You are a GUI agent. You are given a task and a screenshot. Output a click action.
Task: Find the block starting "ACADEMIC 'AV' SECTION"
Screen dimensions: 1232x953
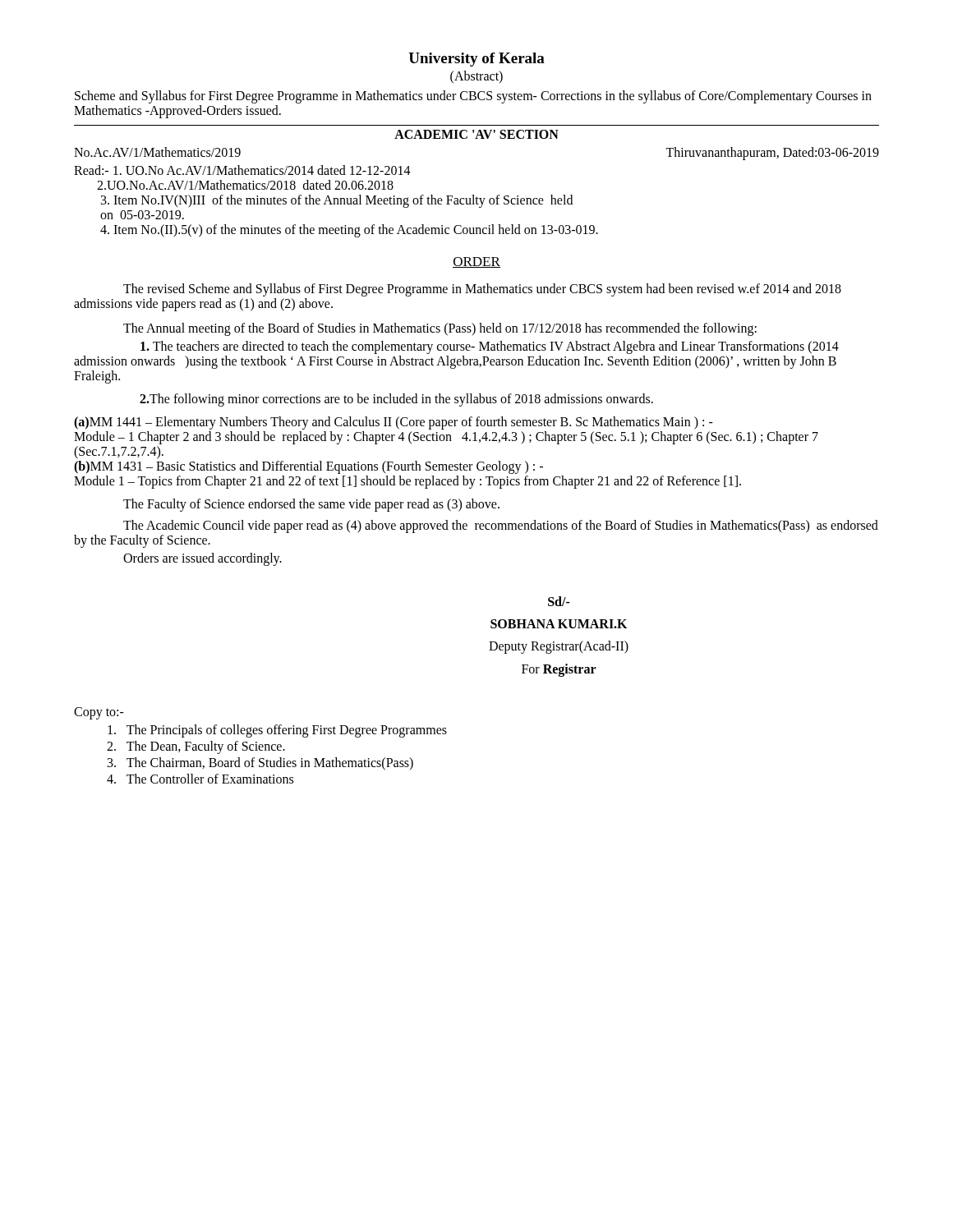pos(476,134)
